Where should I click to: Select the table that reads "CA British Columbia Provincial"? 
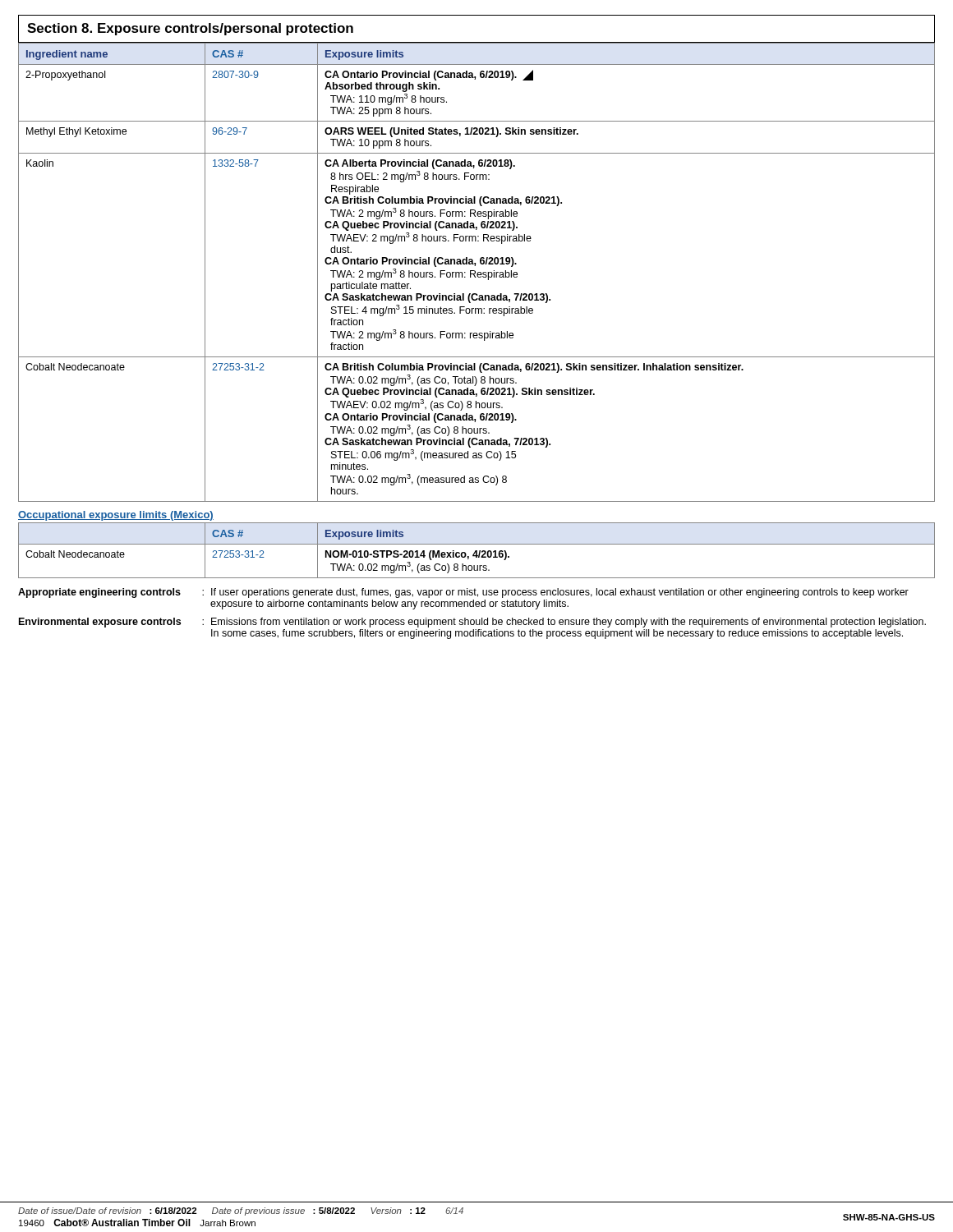(476, 272)
